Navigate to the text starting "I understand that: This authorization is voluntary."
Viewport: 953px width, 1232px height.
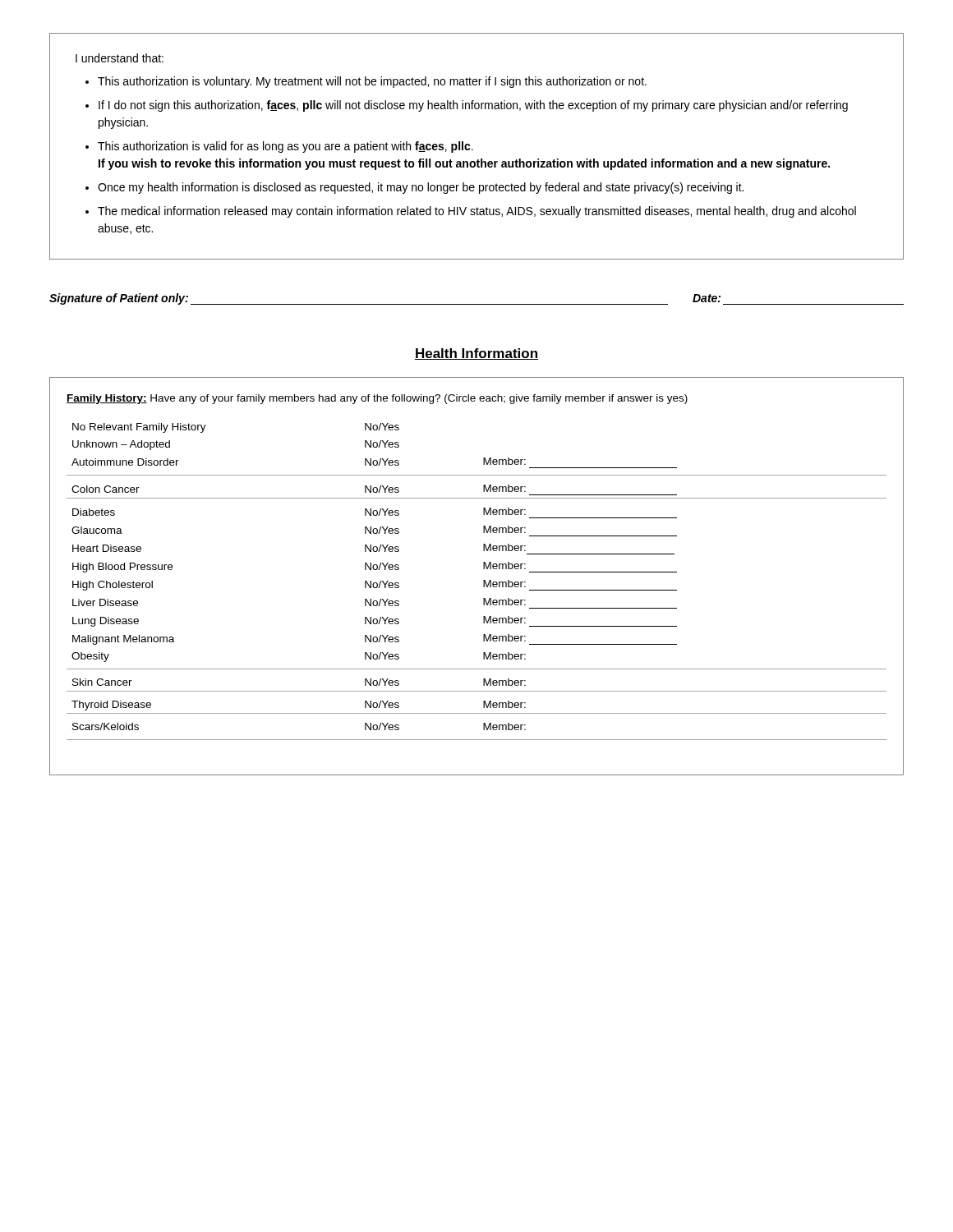pos(476,145)
